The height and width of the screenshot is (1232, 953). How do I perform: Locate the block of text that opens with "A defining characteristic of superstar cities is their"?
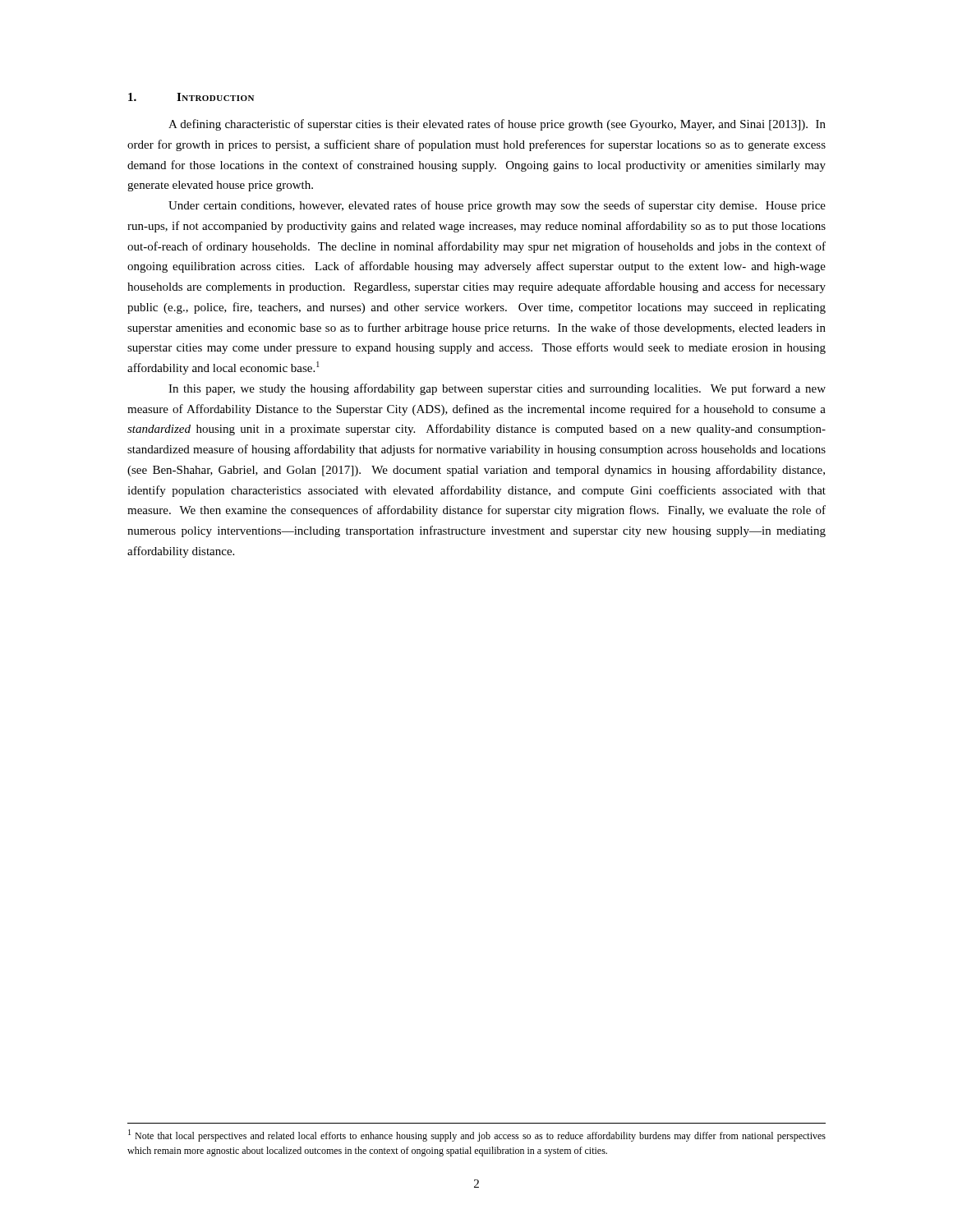pyautogui.click(x=476, y=154)
